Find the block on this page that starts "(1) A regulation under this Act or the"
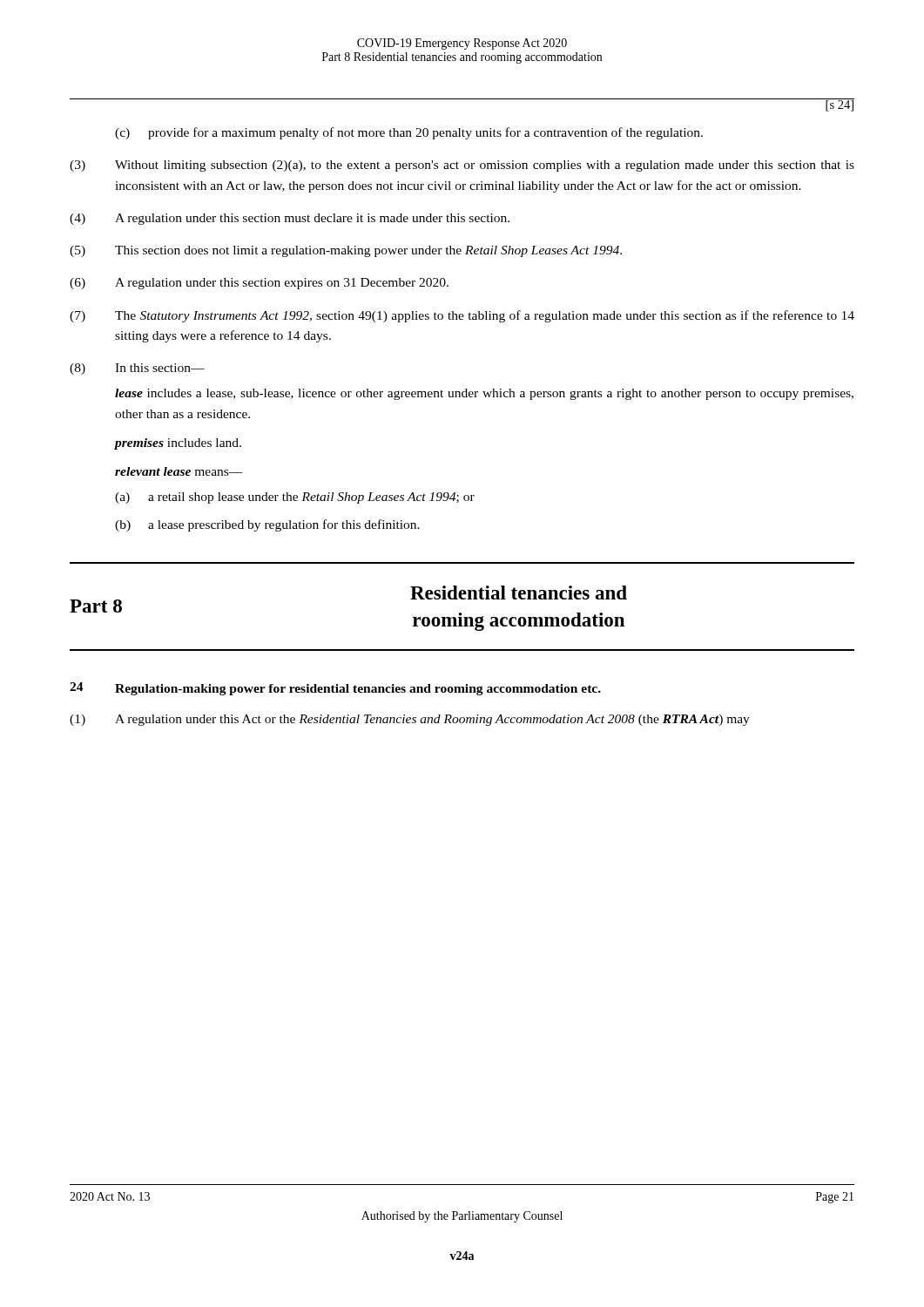924x1307 pixels. (462, 718)
